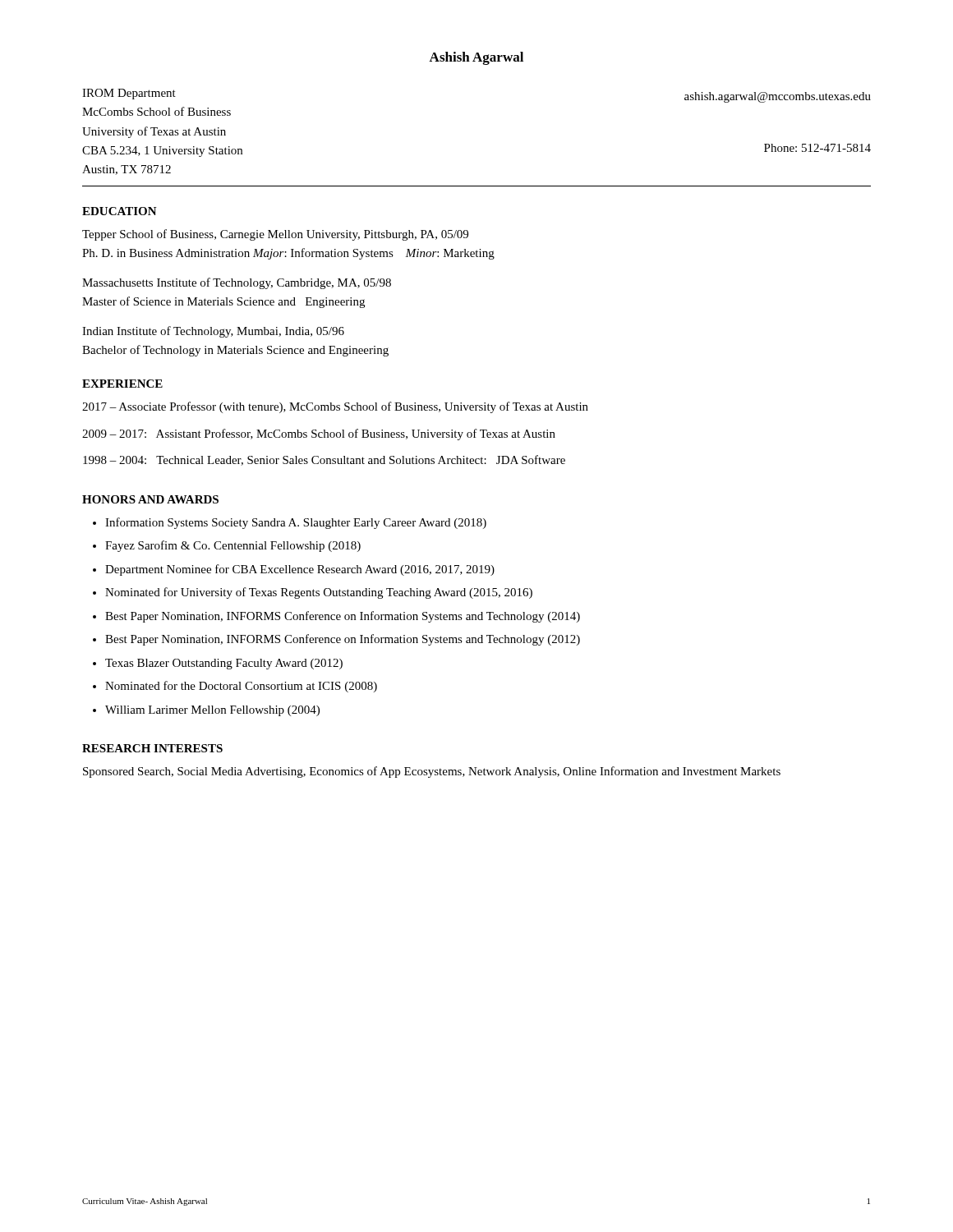Find the block on this page that starts "Nominated for University of Texas Regents Outstanding Teaching"
This screenshot has height=1232, width=953.
(319, 592)
